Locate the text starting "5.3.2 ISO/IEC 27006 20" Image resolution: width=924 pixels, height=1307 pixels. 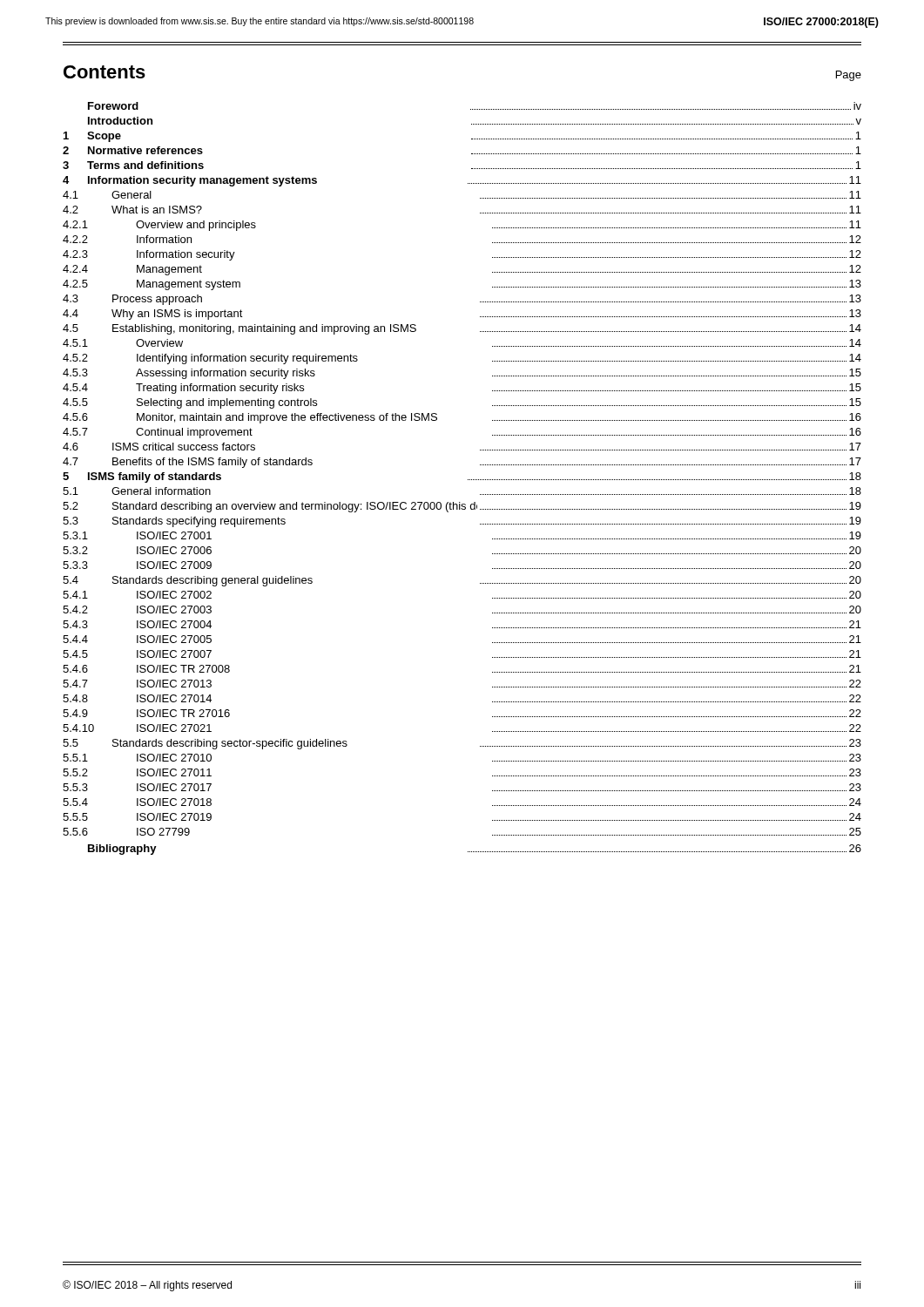(75, 550)
